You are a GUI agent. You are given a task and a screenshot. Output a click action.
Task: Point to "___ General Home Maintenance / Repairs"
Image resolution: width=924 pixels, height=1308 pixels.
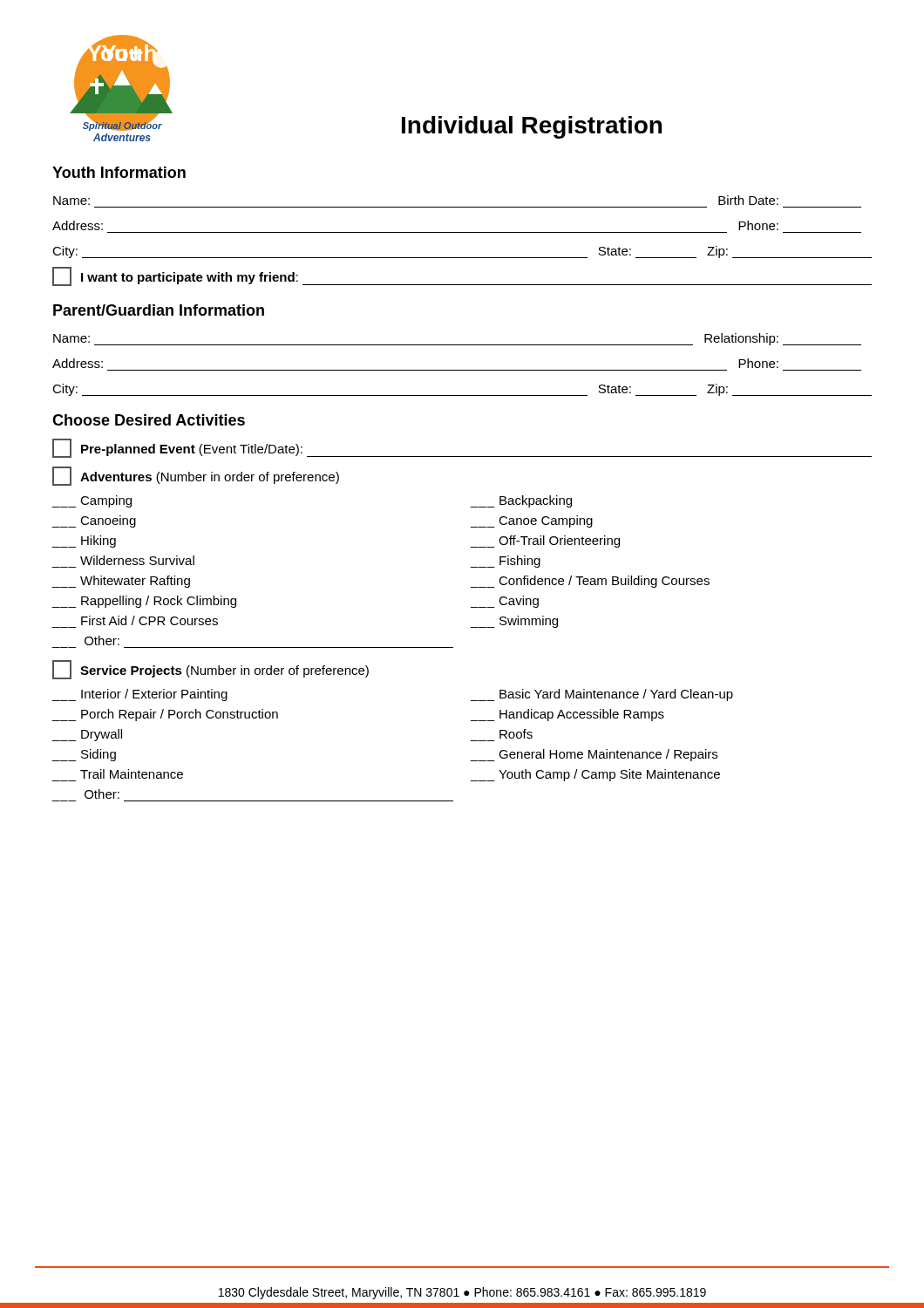[594, 754]
